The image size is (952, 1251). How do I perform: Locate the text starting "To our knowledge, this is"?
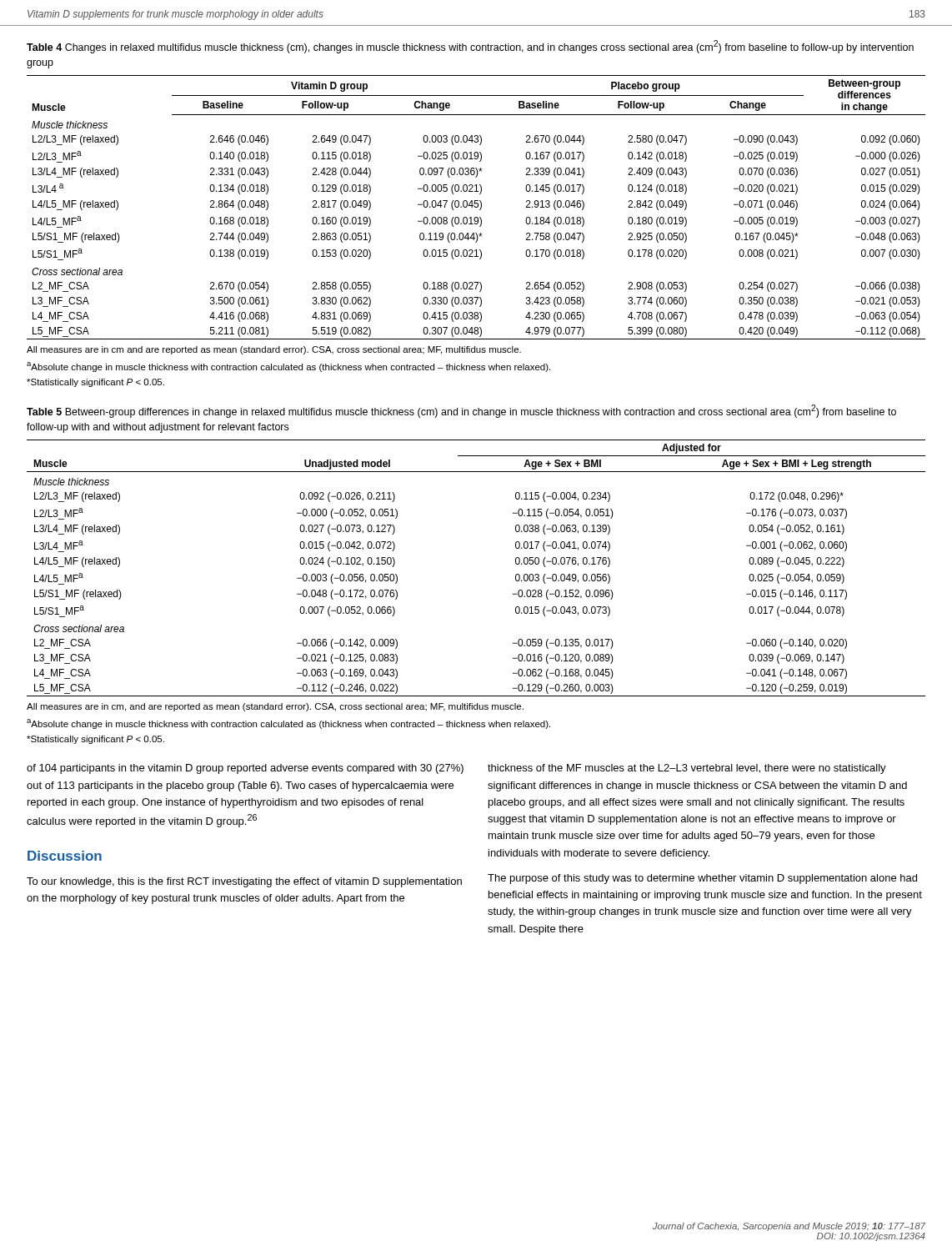(x=245, y=890)
